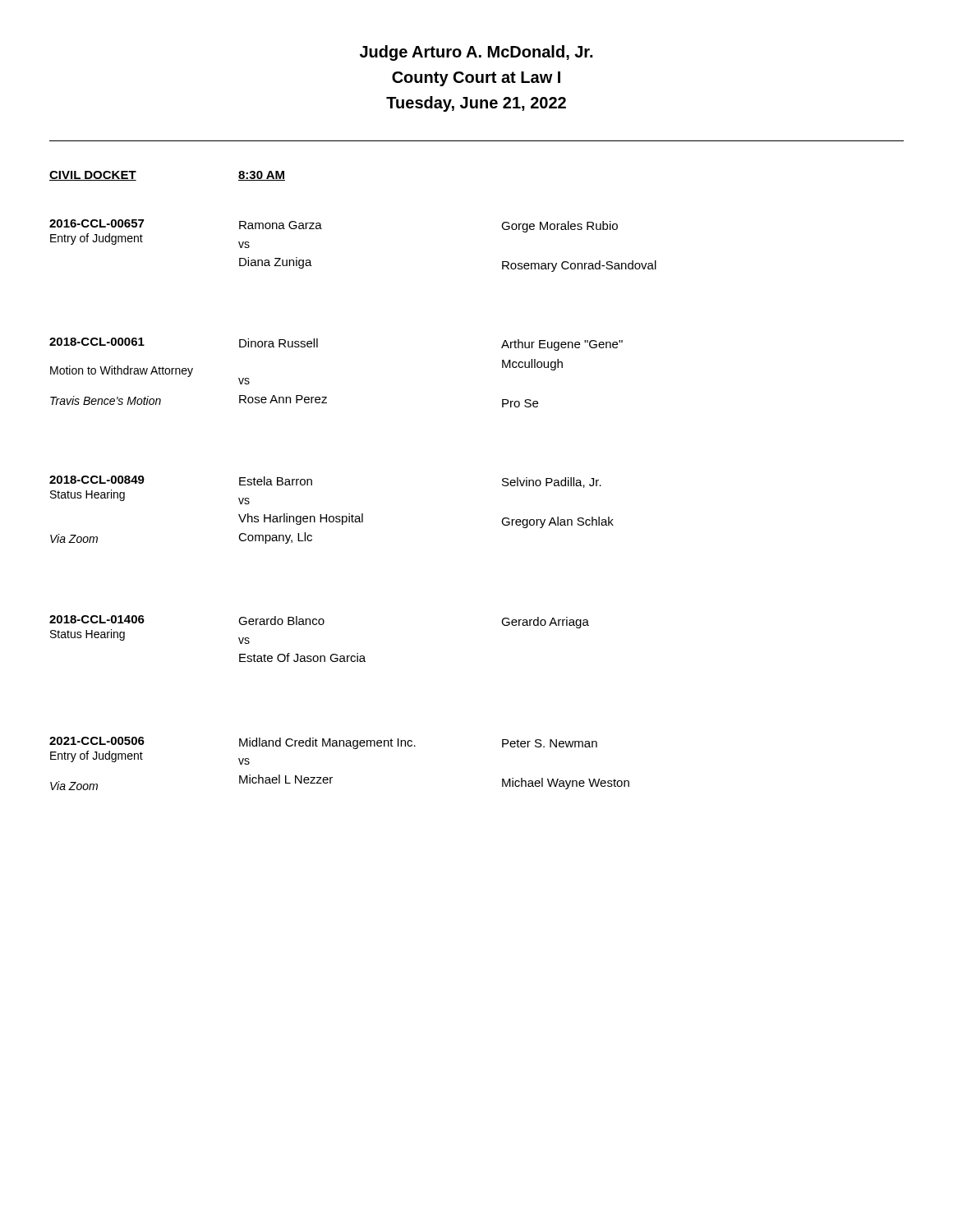Screen dimensions: 1232x953
Task: Find the text block that reads "2018-CCL-00849 Status Hearing Via Zoom Estela Barron vs"
Action: tap(94, 483)
